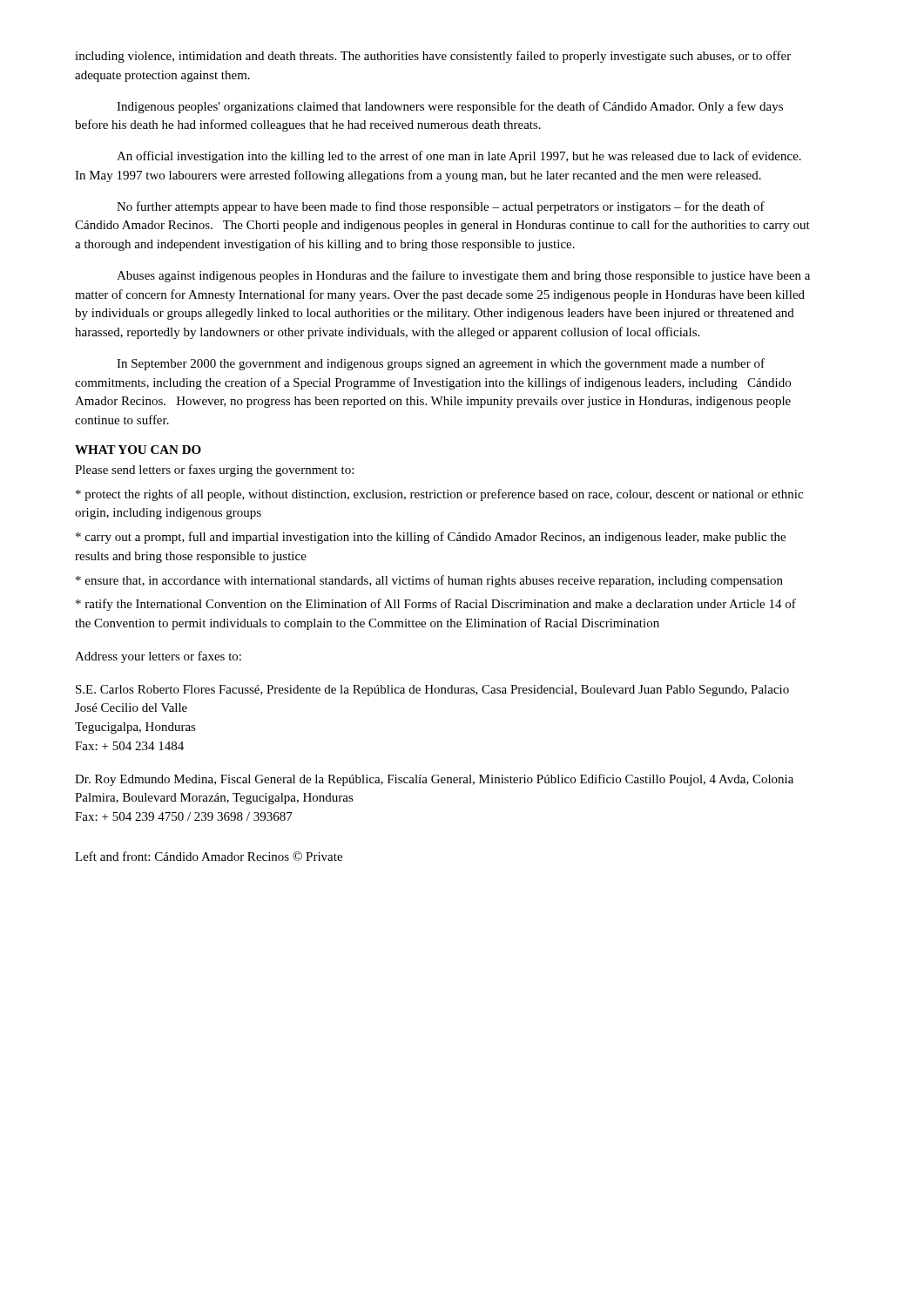This screenshot has width=924, height=1307.
Task: Point to the block starting "protect the rights of all people, without"
Action: (x=439, y=503)
